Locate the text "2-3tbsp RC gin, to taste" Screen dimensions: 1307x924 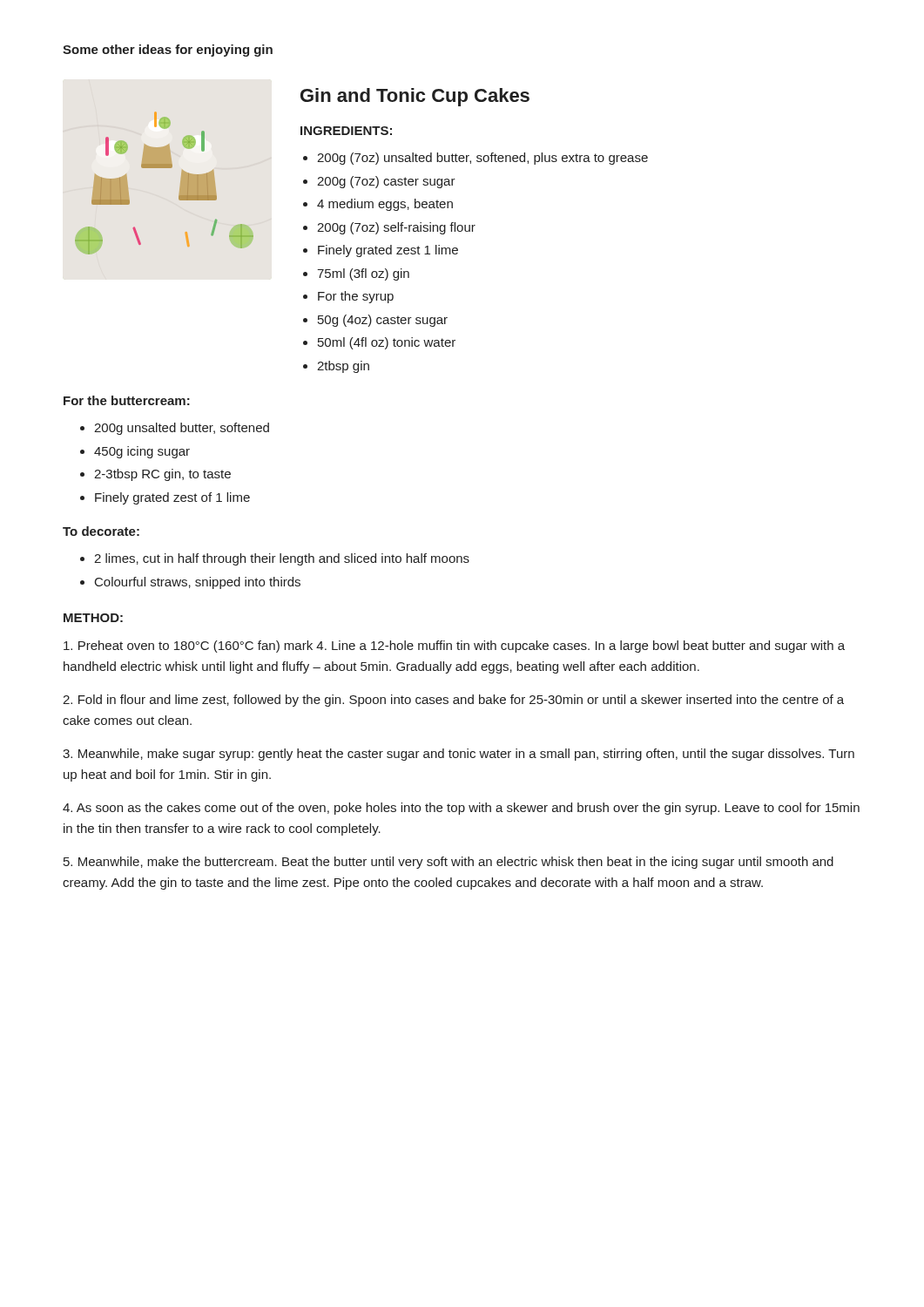(x=163, y=474)
